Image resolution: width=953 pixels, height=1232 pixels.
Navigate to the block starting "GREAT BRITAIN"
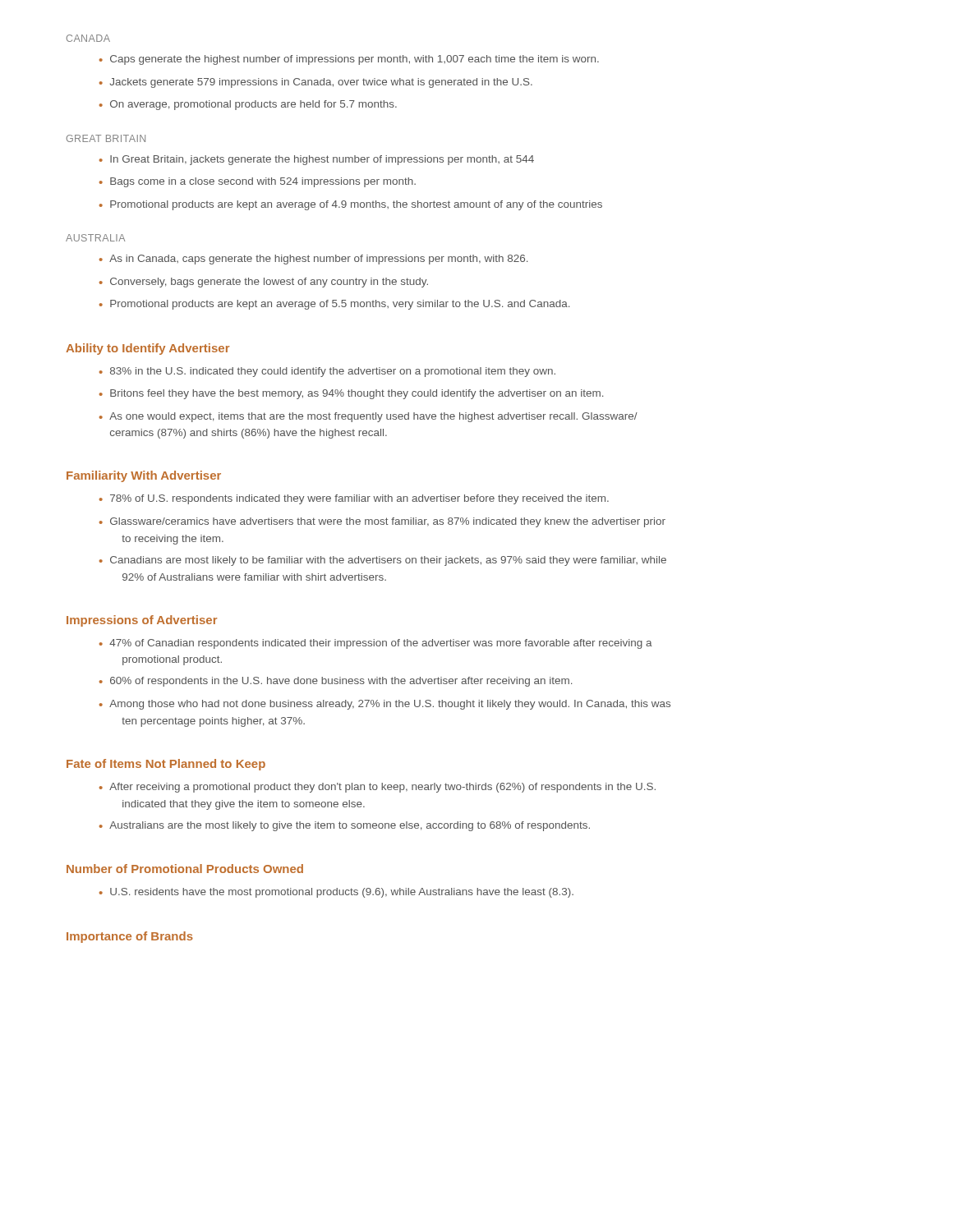pos(106,138)
